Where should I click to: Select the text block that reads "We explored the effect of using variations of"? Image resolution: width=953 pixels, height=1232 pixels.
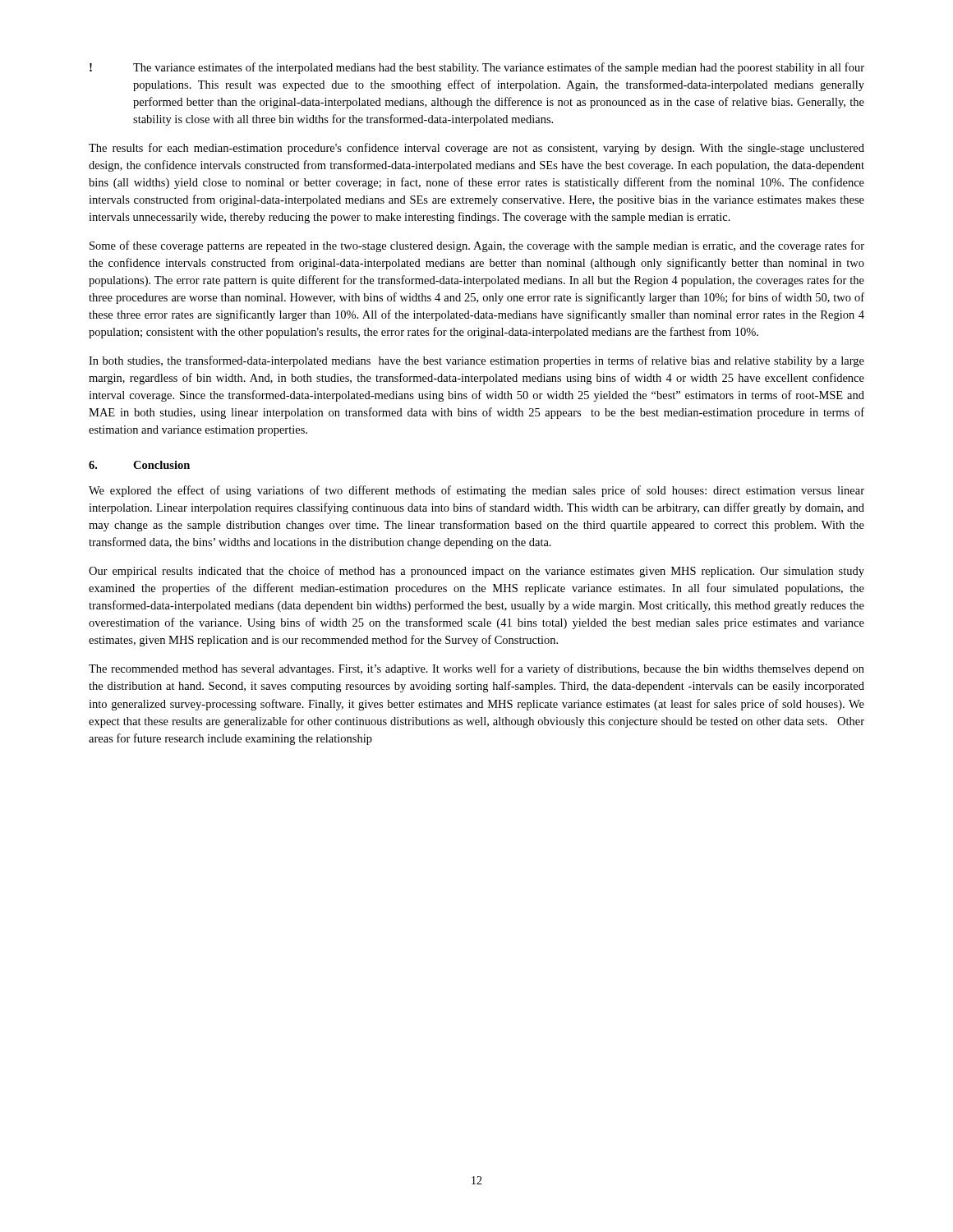point(476,517)
